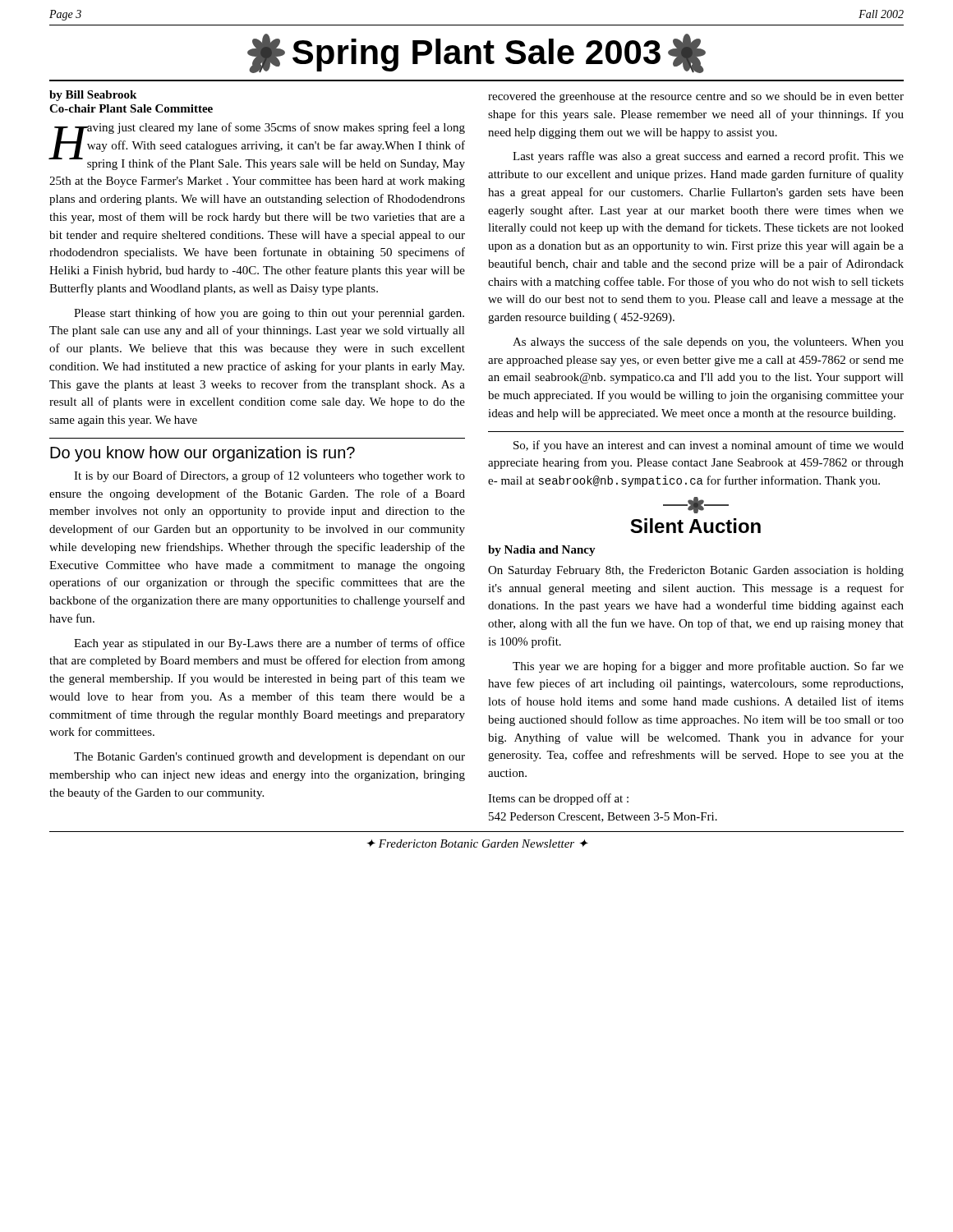Select the text block starting "recovered the greenhouse at the resource centre and"
This screenshot has height=1232, width=953.
tap(696, 114)
